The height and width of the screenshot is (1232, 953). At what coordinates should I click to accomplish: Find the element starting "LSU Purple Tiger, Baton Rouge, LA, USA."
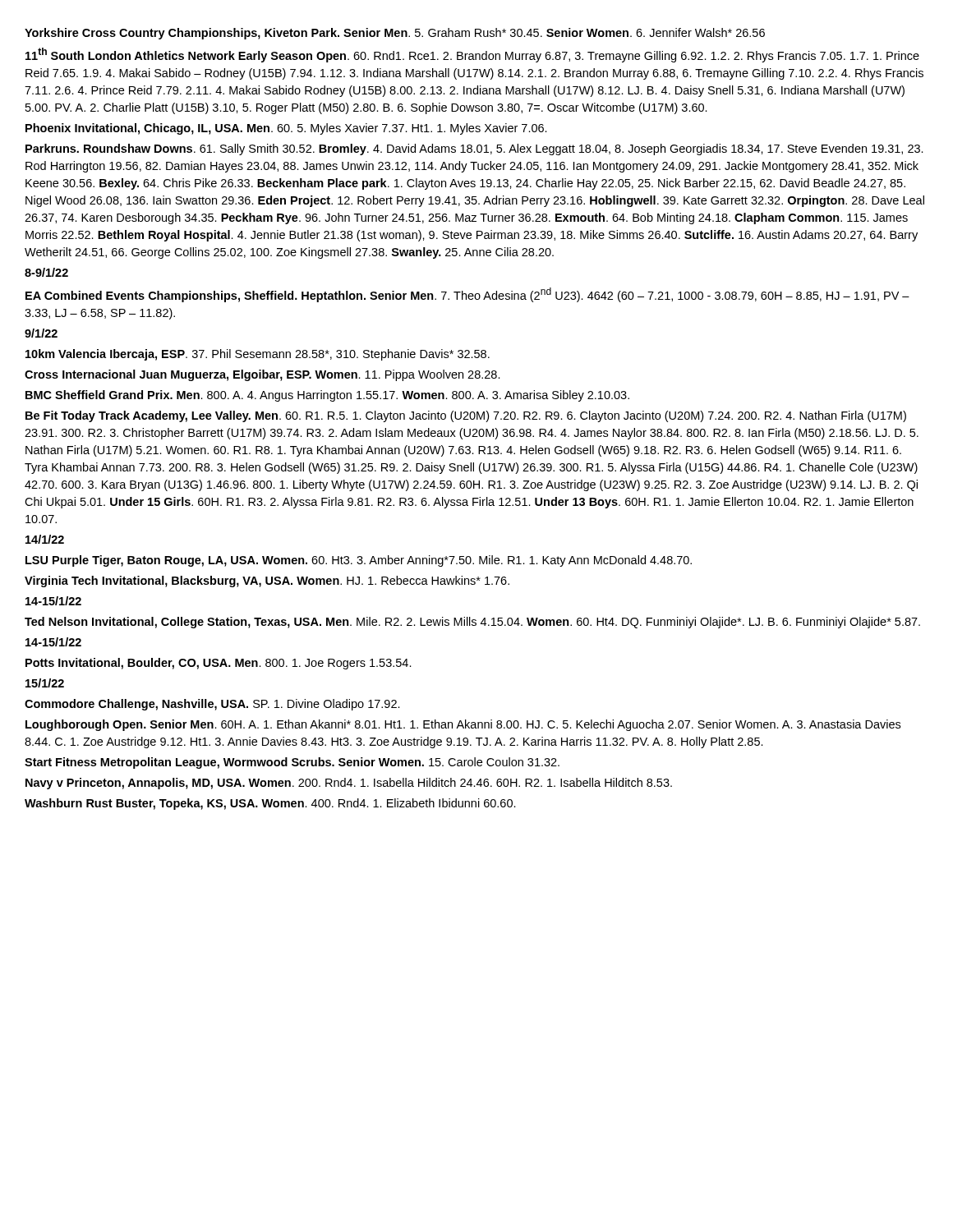[x=359, y=560]
